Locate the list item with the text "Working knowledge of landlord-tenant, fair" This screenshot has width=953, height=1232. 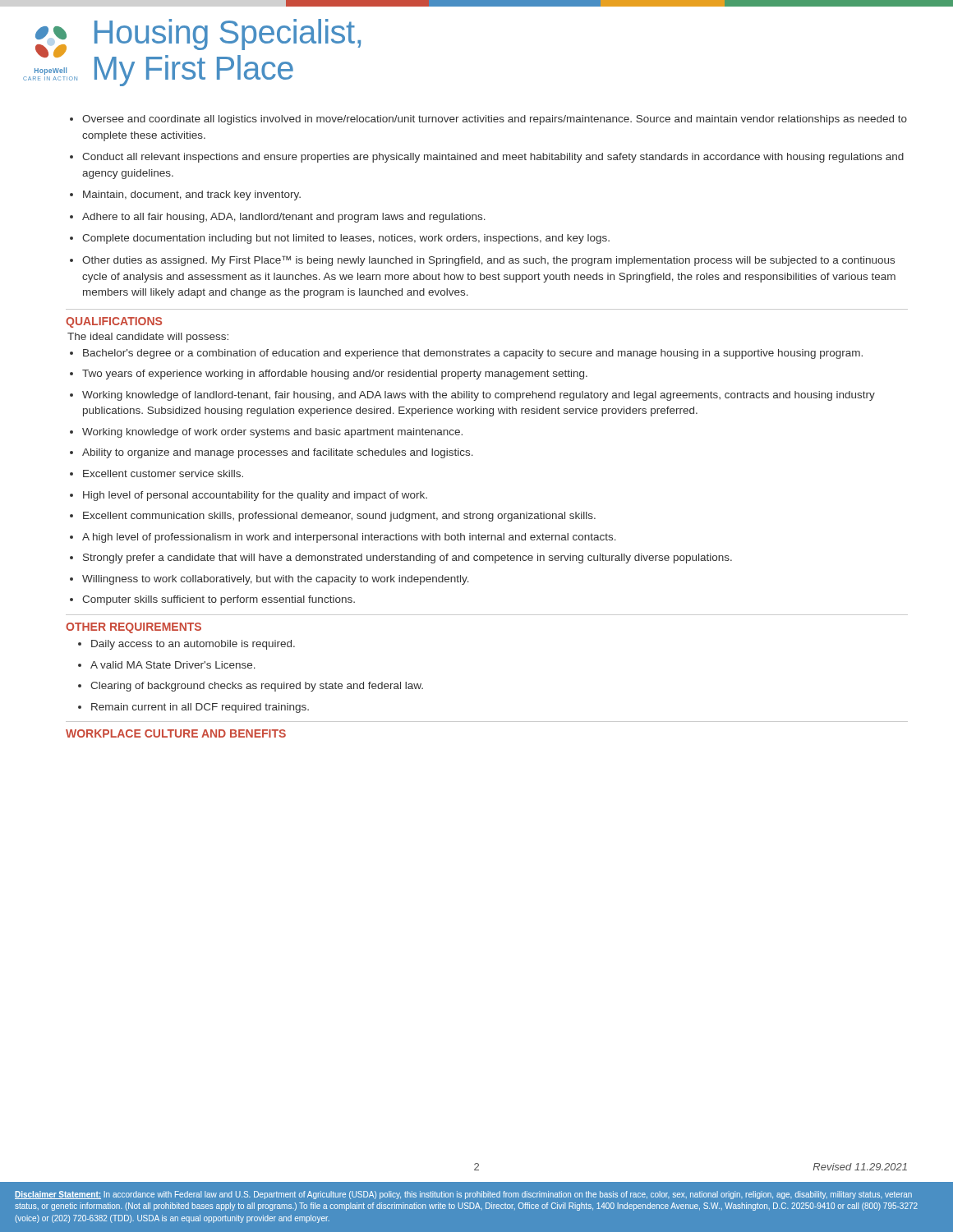pos(479,402)
